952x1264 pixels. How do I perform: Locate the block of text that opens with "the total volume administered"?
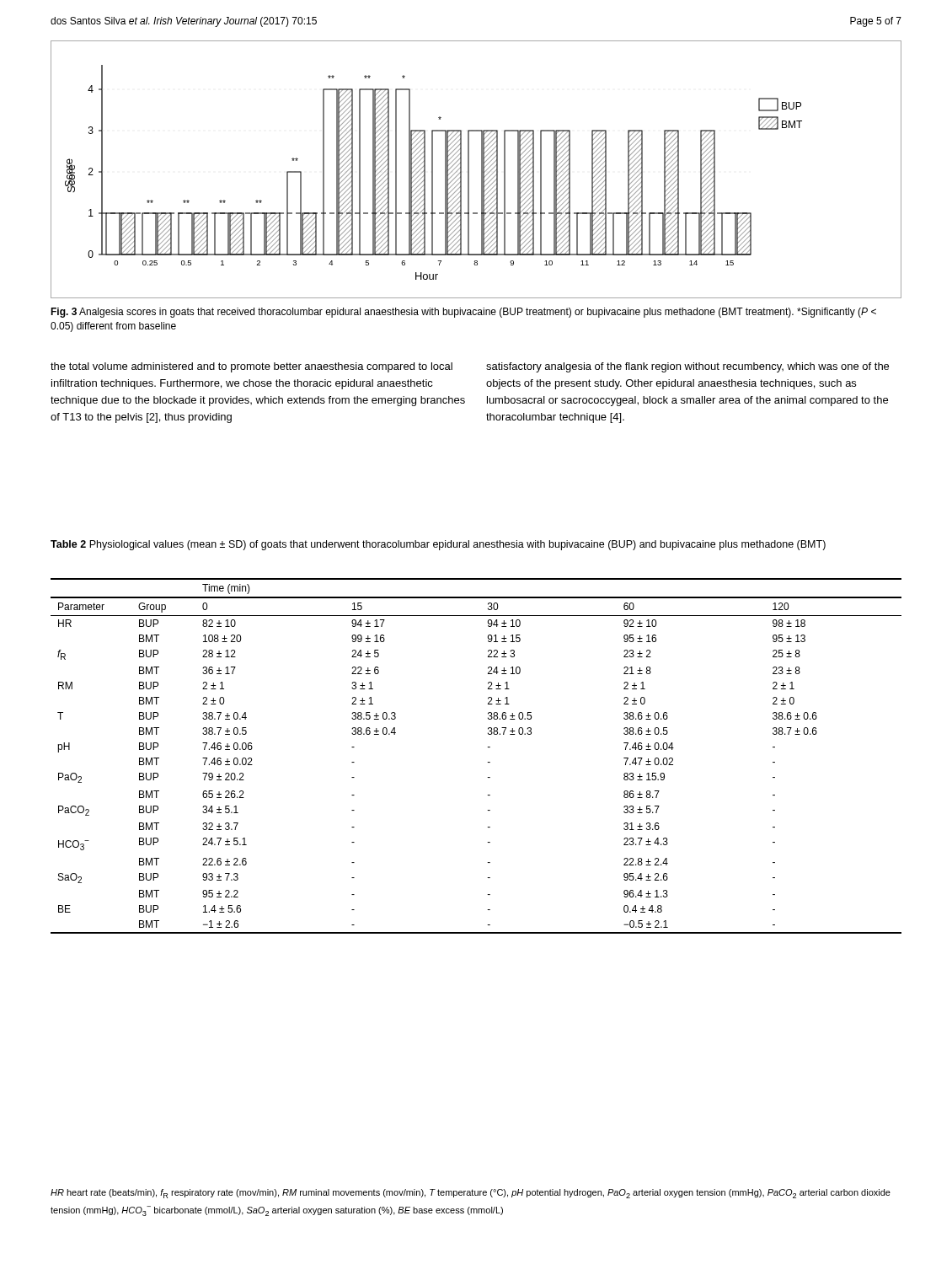click(x=258, y=392)
